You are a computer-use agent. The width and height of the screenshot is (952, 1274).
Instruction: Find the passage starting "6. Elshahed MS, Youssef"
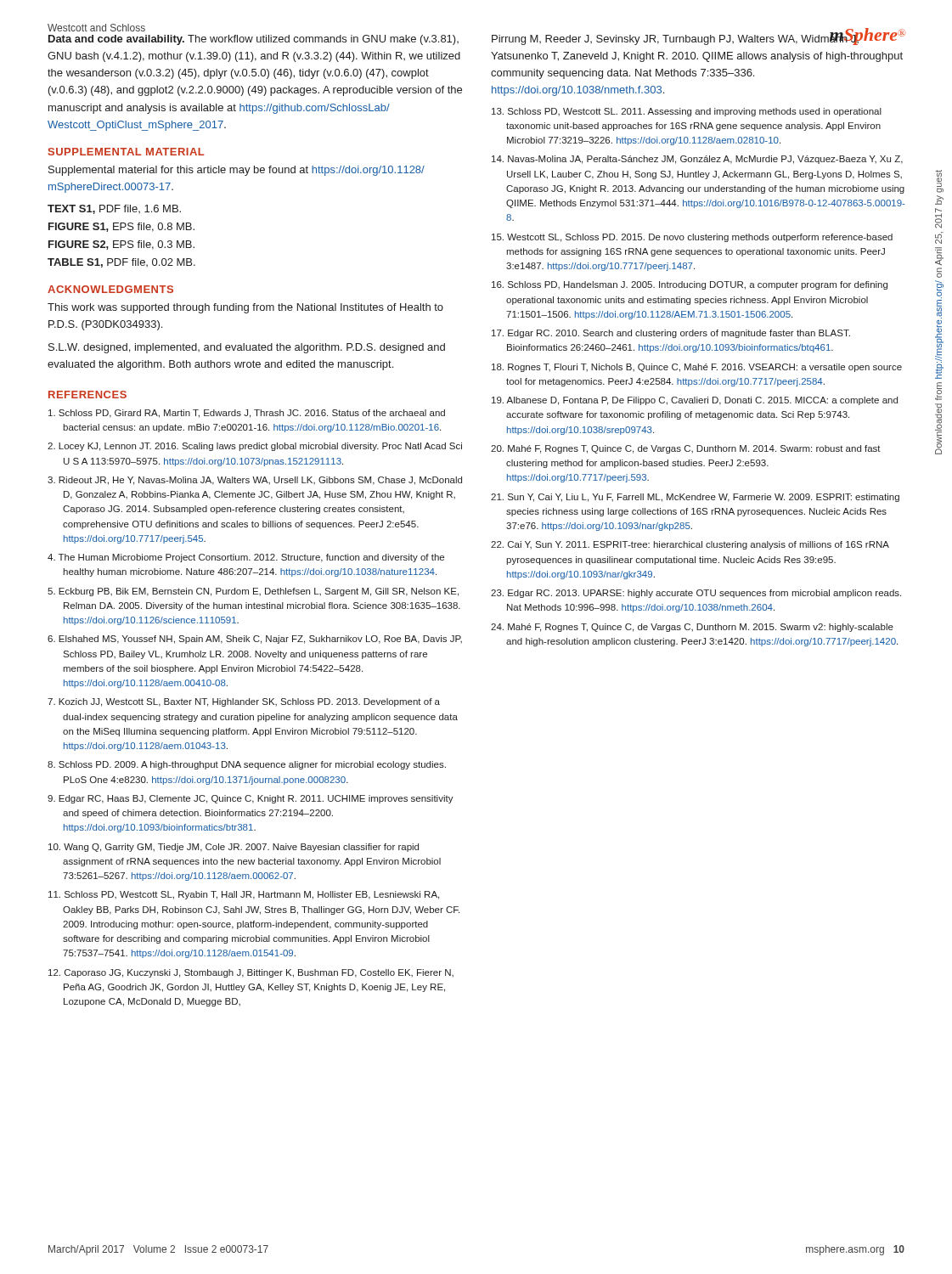[x=255, y=661]
